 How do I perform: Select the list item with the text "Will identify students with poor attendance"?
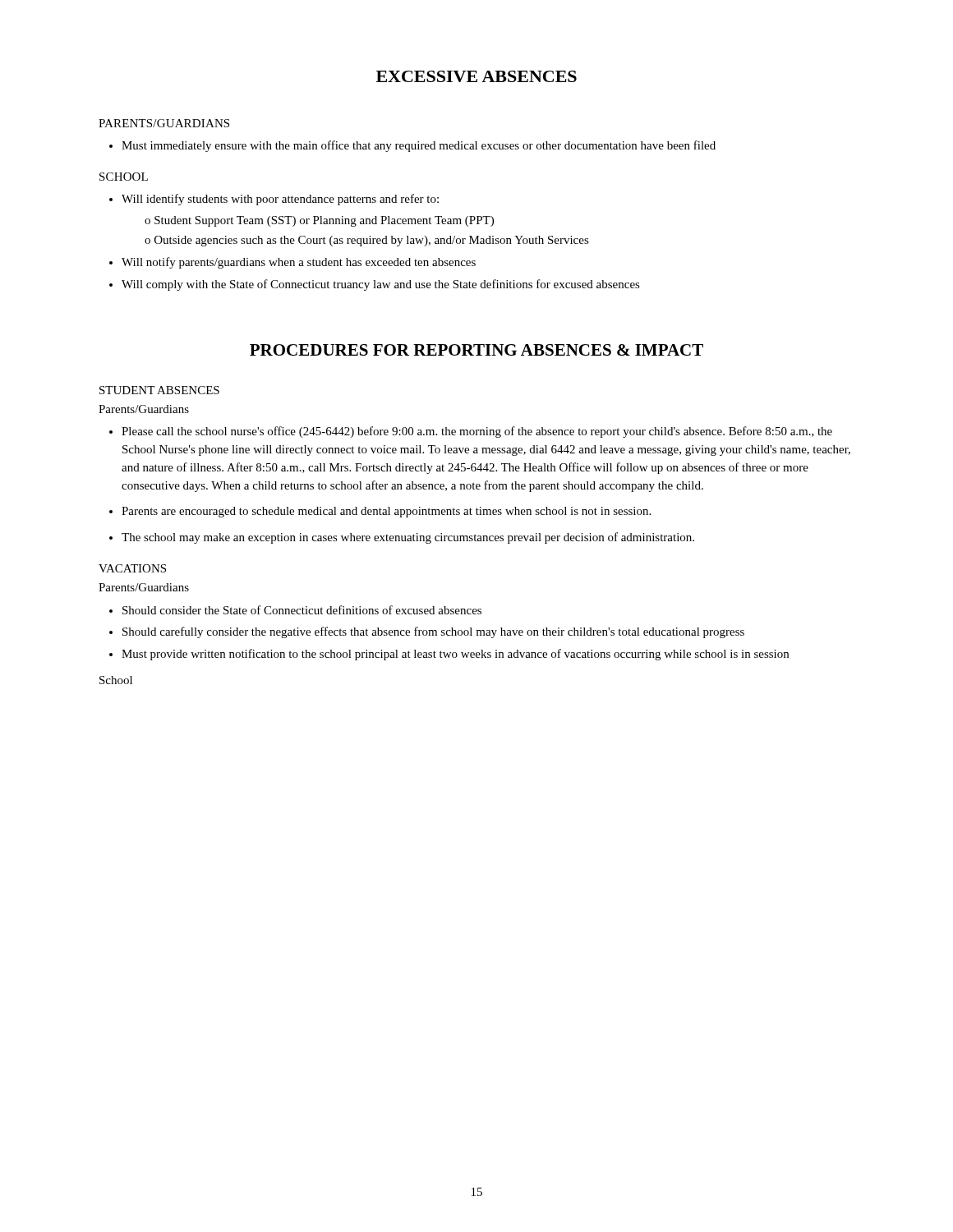click(476, 242)
